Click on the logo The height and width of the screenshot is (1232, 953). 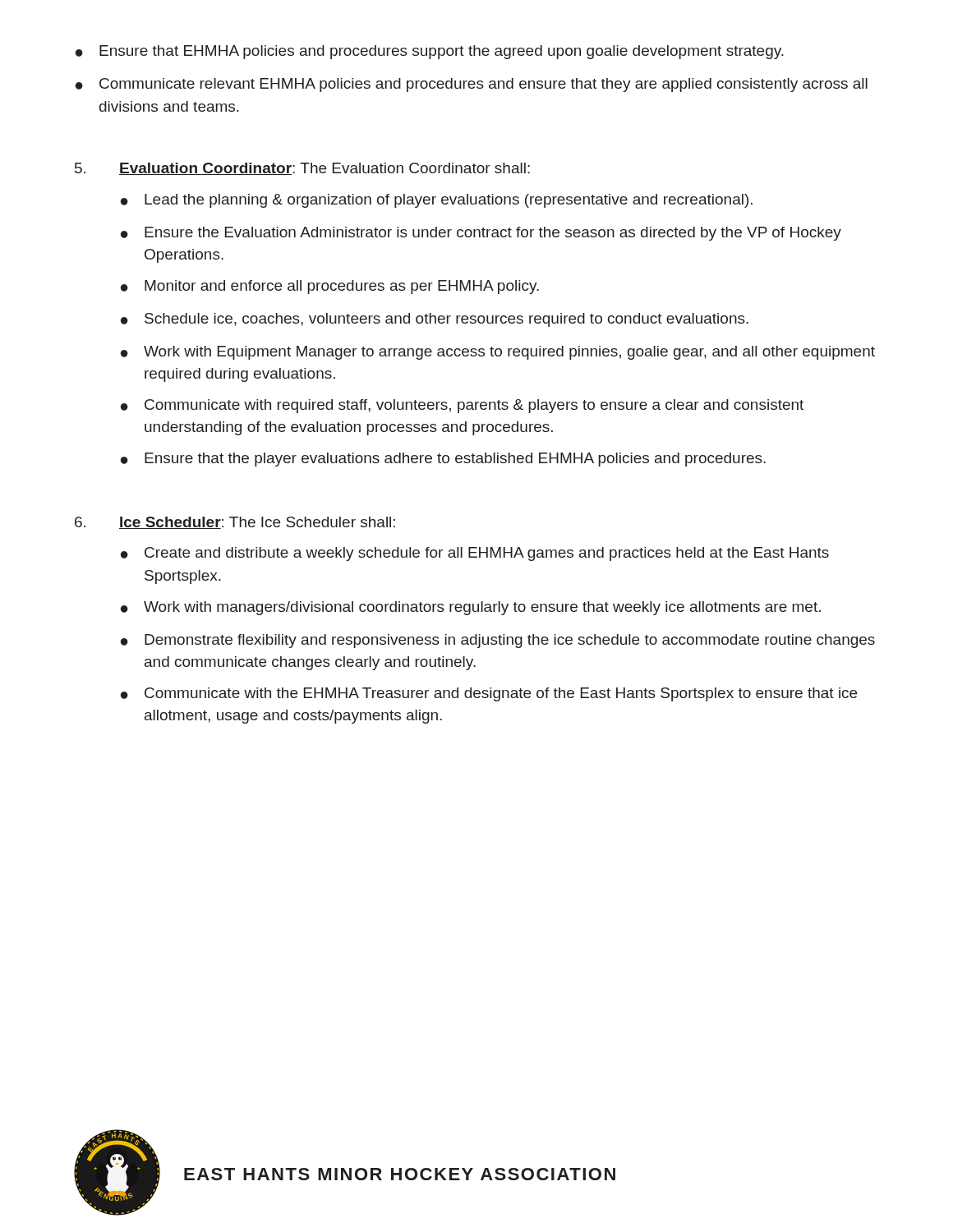click(x=117, y=1175)
